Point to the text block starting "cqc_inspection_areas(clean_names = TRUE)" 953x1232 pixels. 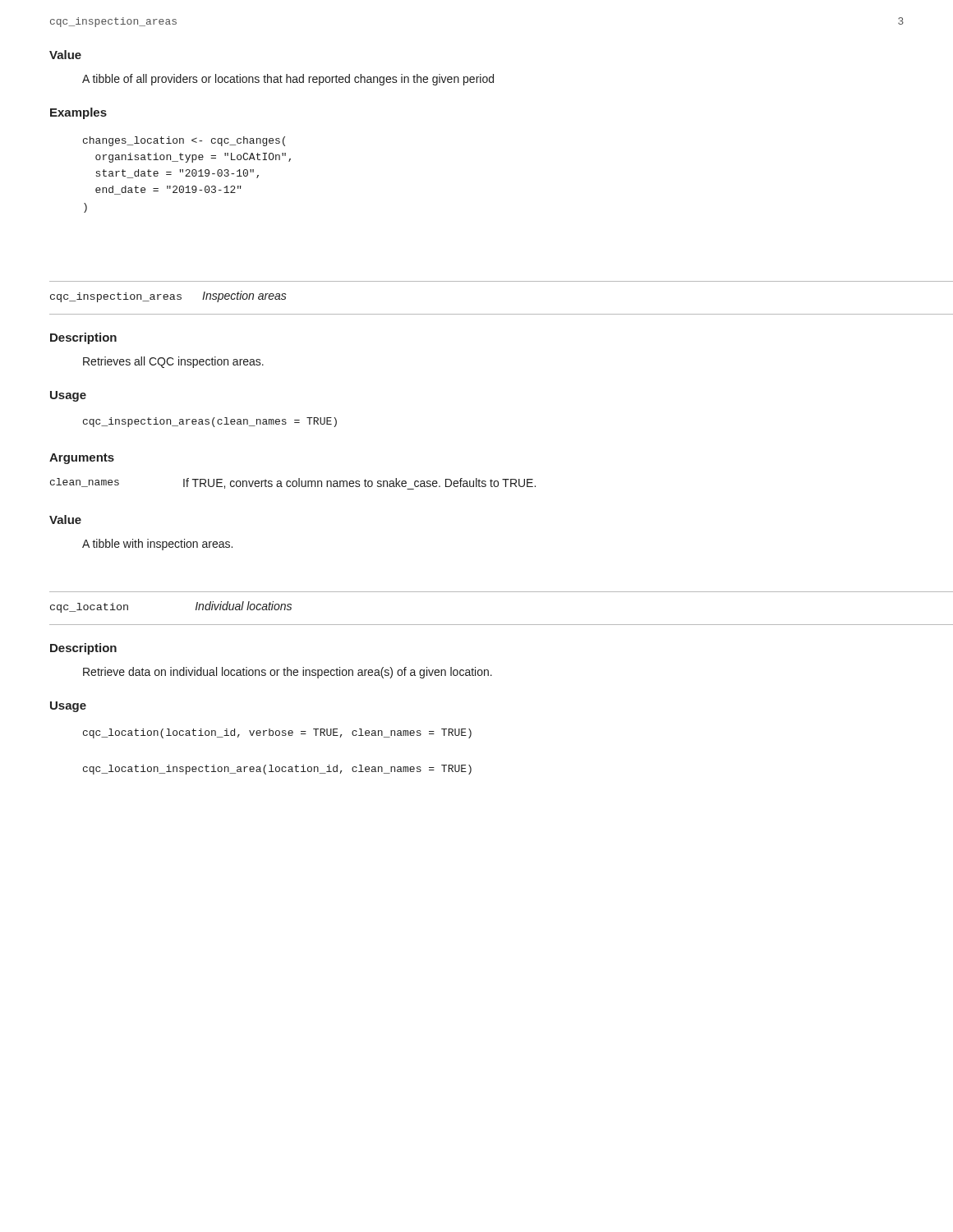[x=210, y=422]
